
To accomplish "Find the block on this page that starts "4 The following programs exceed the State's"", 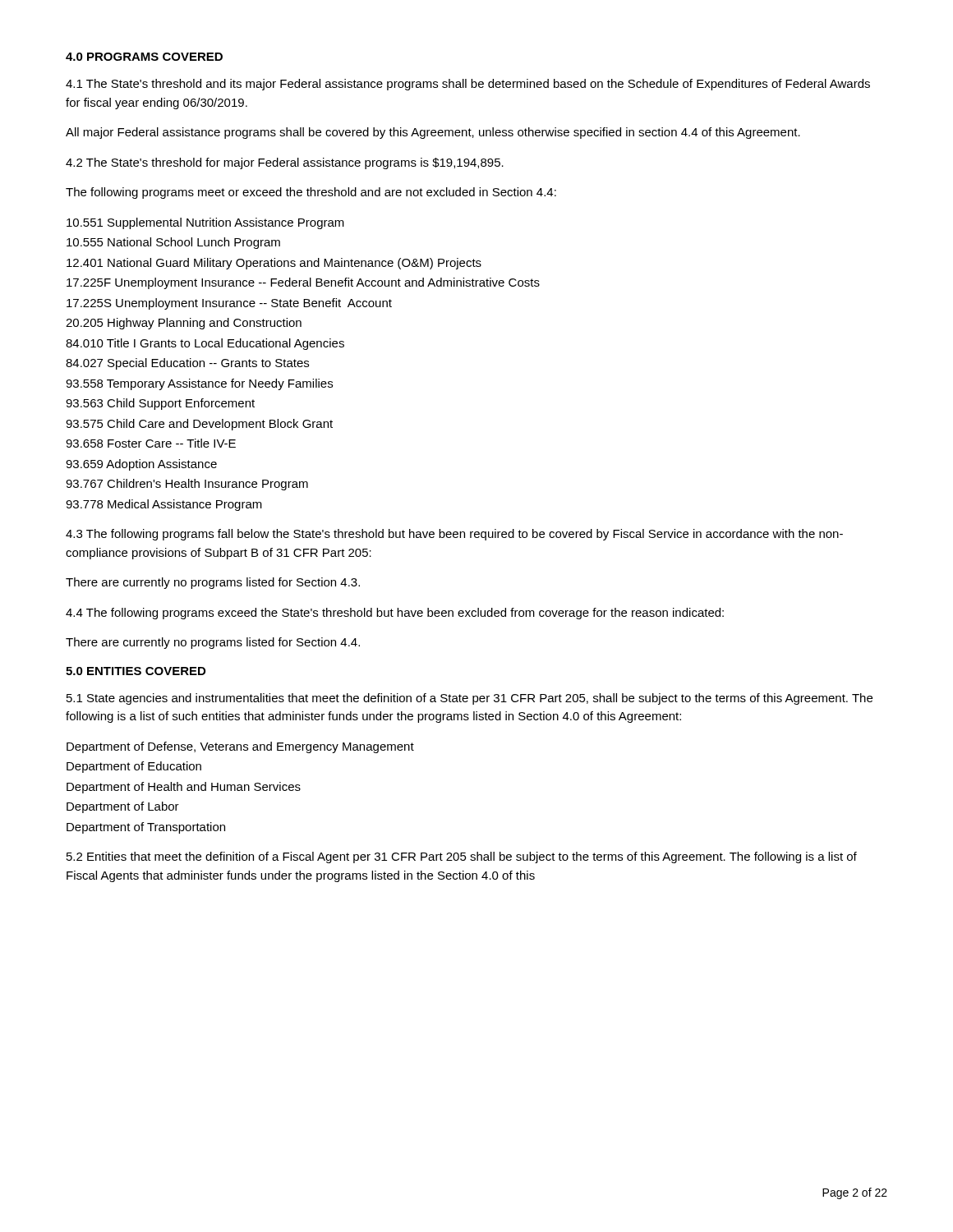I will 395,612.
